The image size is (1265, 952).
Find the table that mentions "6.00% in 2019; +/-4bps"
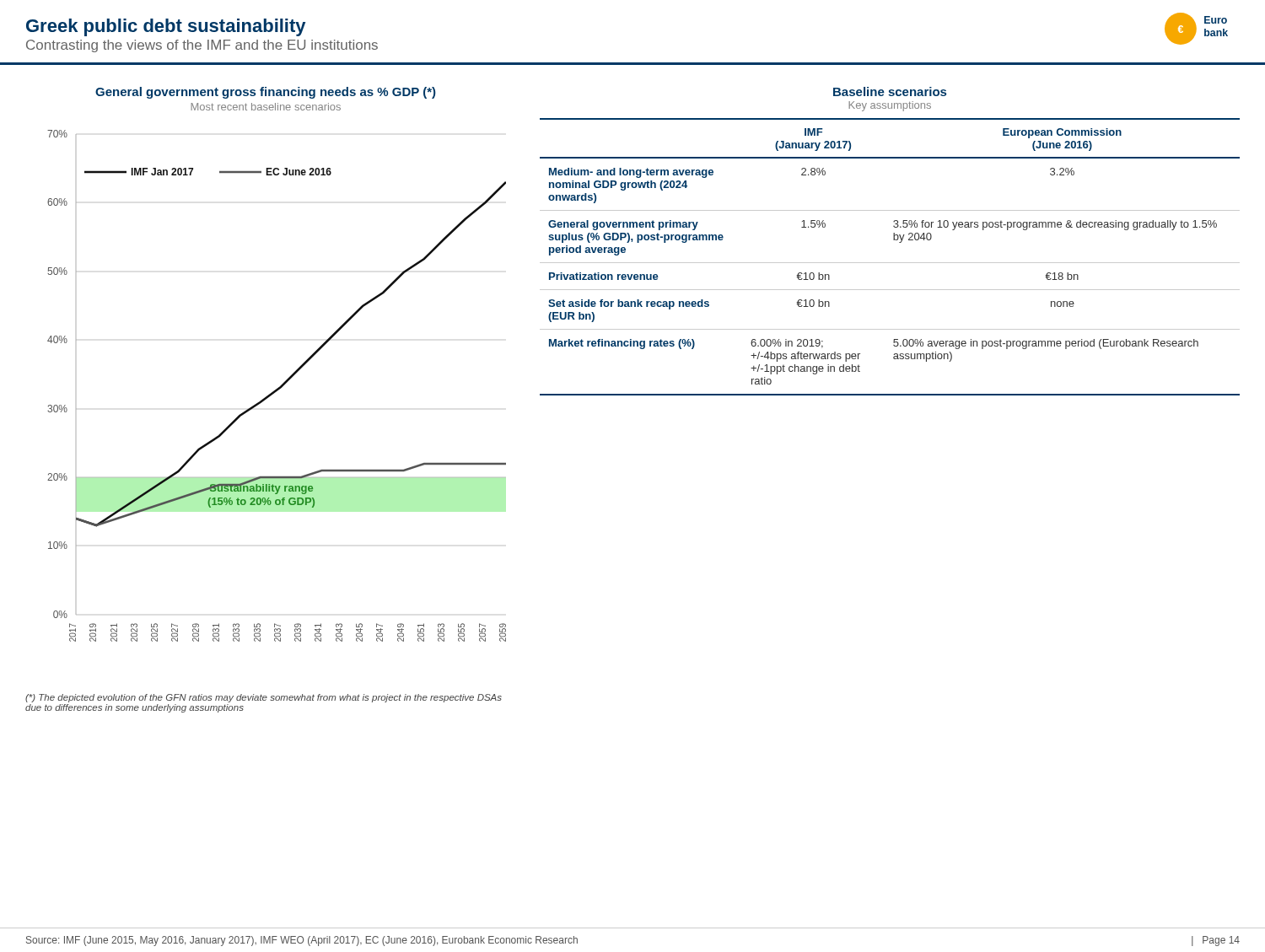point(890,257)
